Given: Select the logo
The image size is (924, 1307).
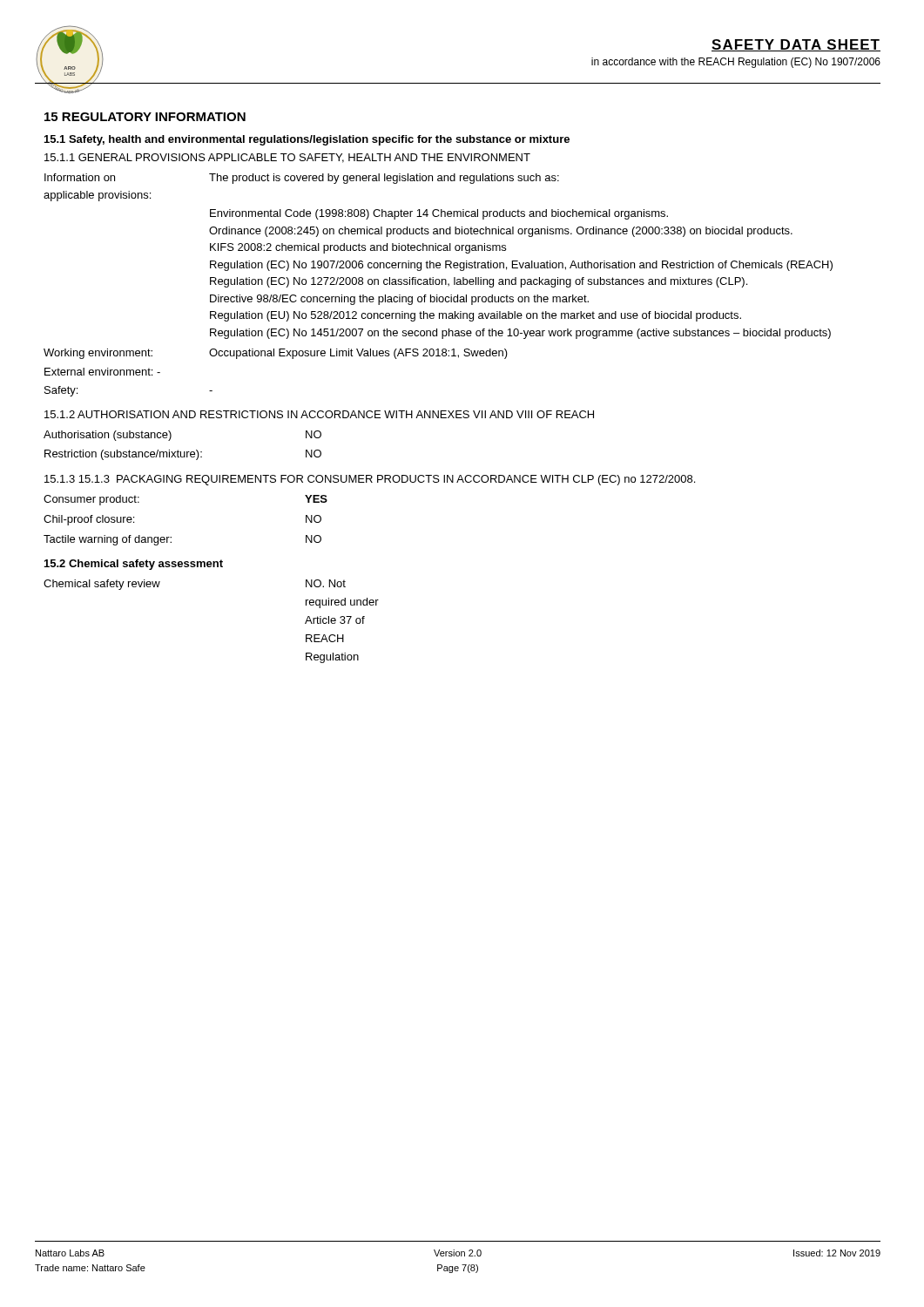Looking at the screenshot, I should 70,59.
